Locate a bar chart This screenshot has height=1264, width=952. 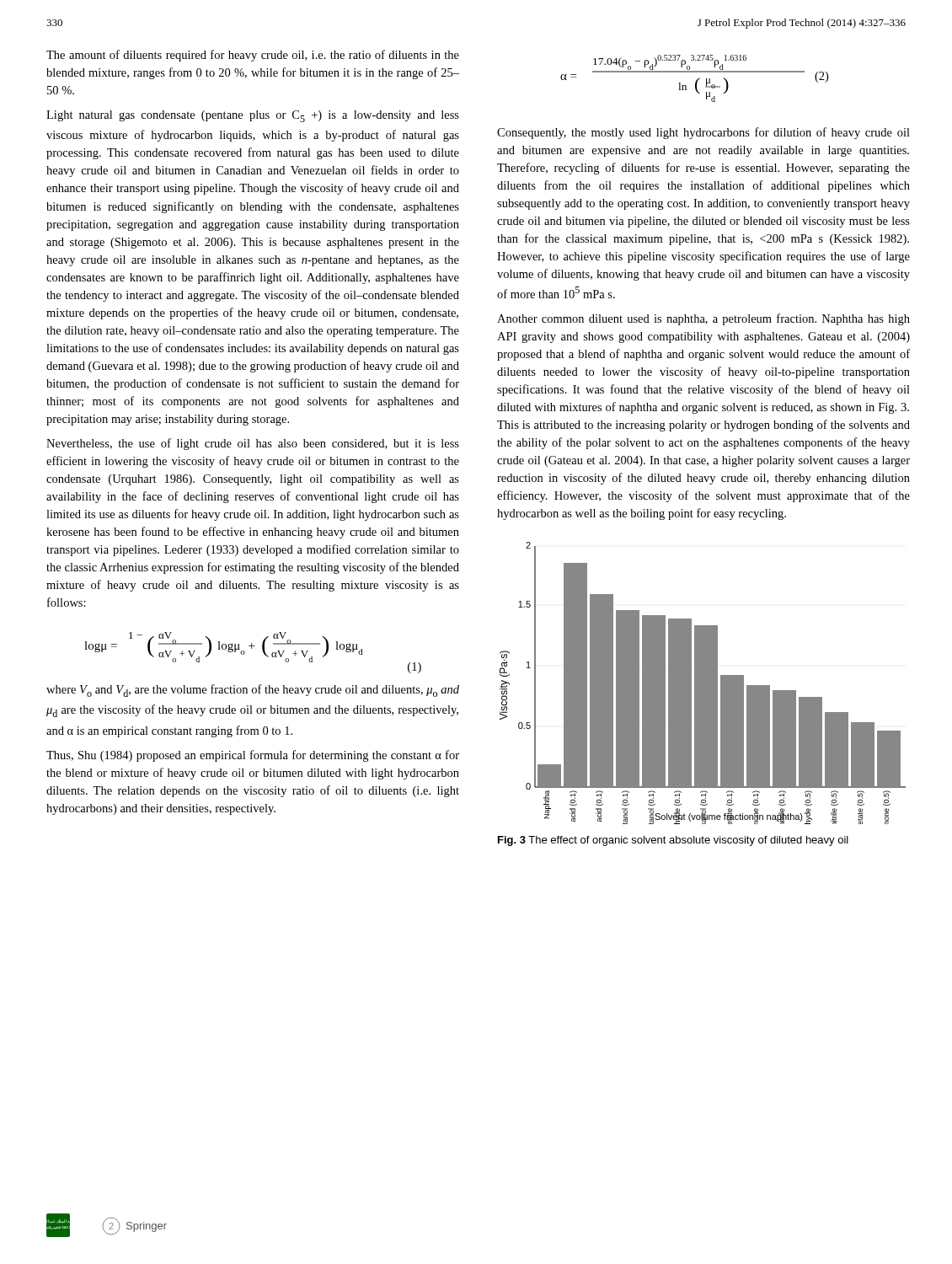(703, 684)
